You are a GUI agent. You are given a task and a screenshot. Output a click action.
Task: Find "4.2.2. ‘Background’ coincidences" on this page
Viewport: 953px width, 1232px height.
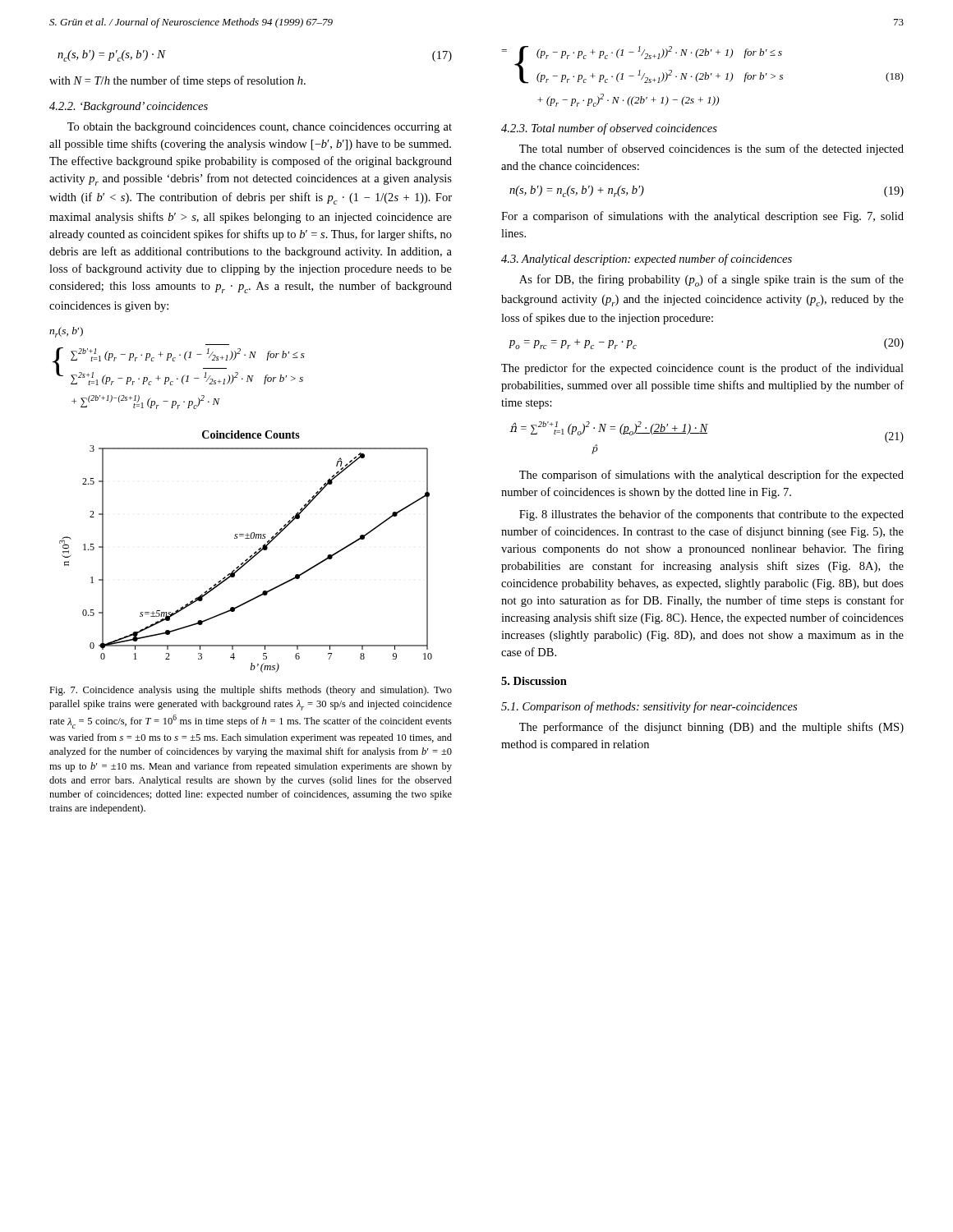pos(129,106)
